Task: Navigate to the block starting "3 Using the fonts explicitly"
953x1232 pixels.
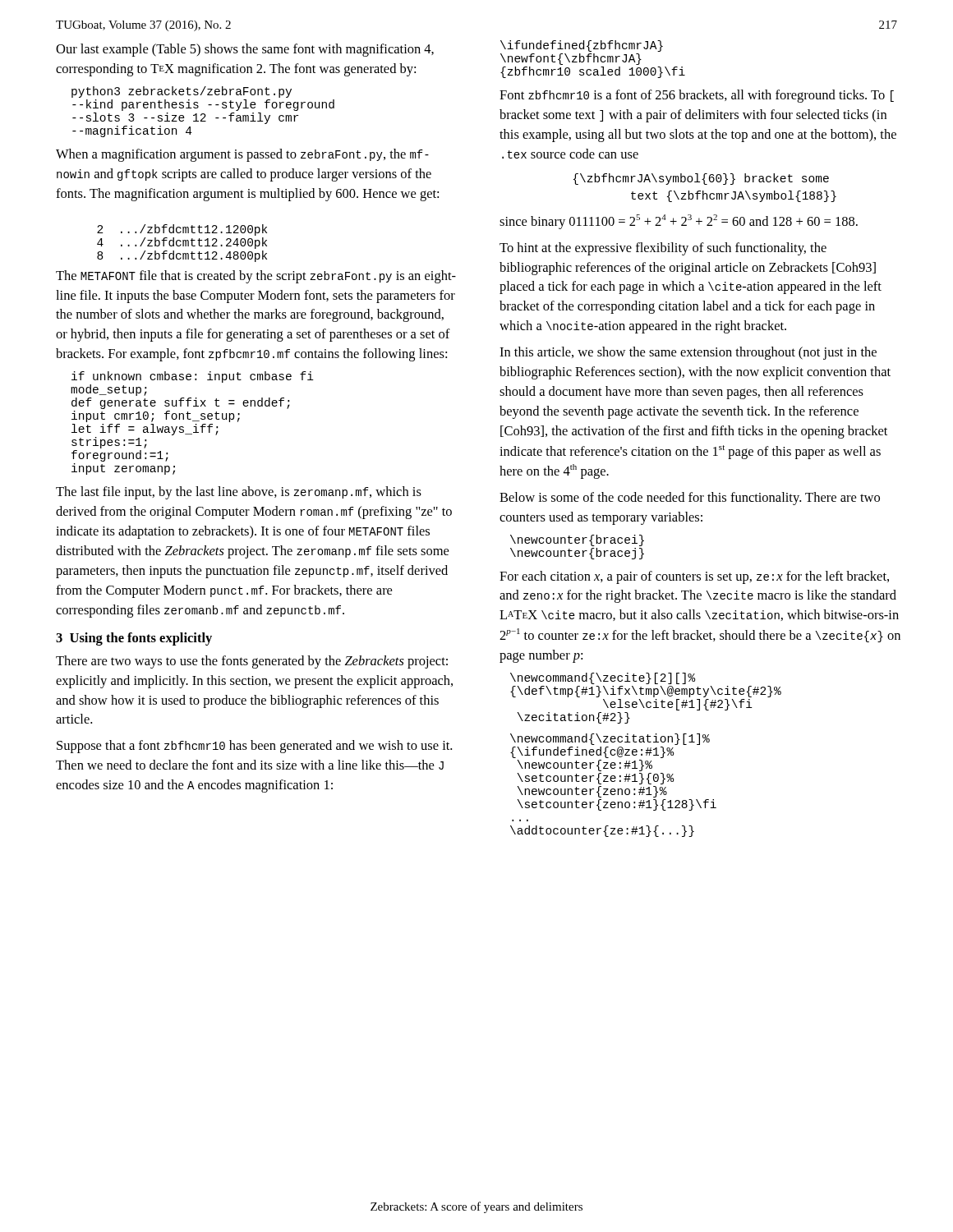Action: coord(134,637)
